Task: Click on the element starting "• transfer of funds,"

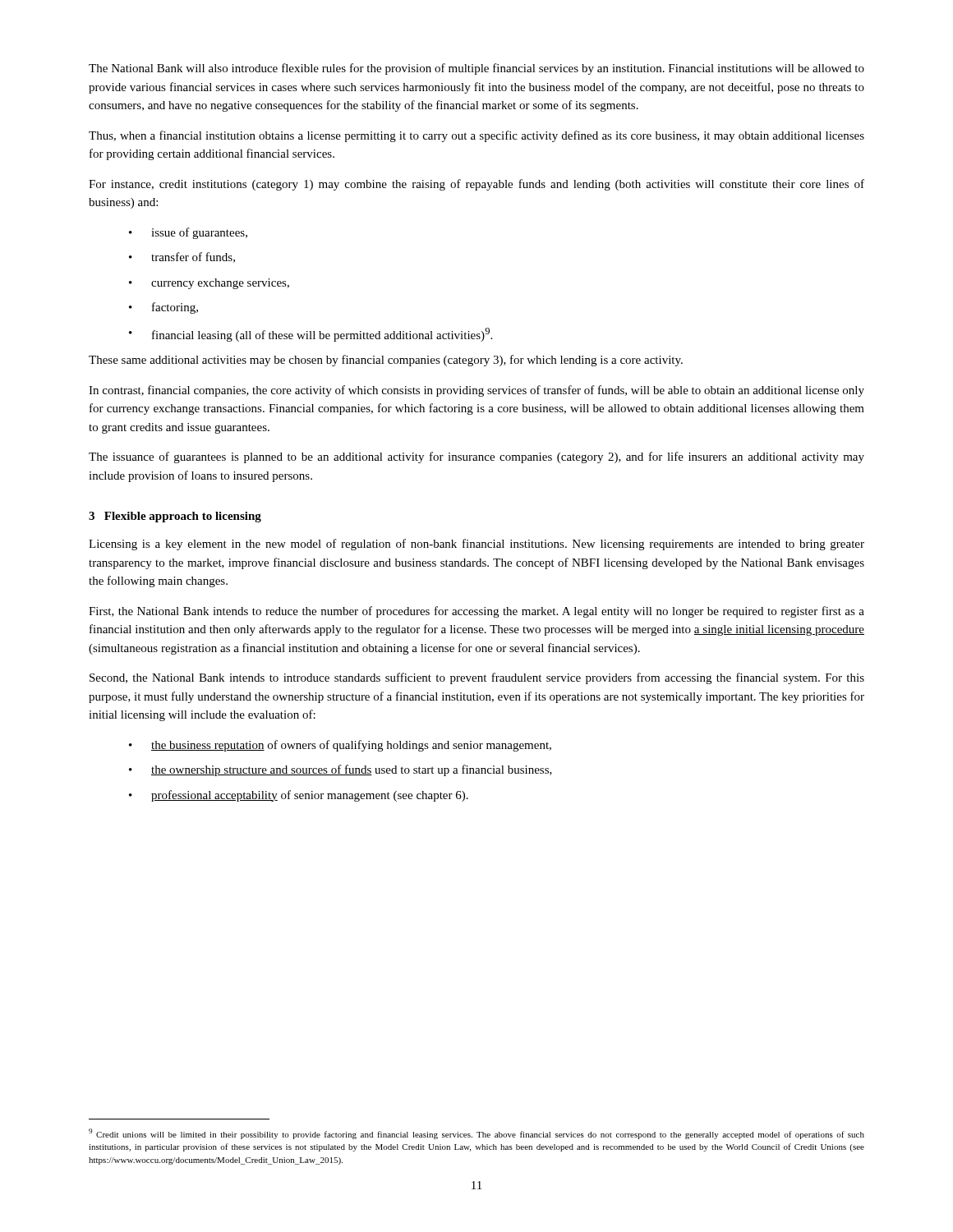Action: point(182,257)
